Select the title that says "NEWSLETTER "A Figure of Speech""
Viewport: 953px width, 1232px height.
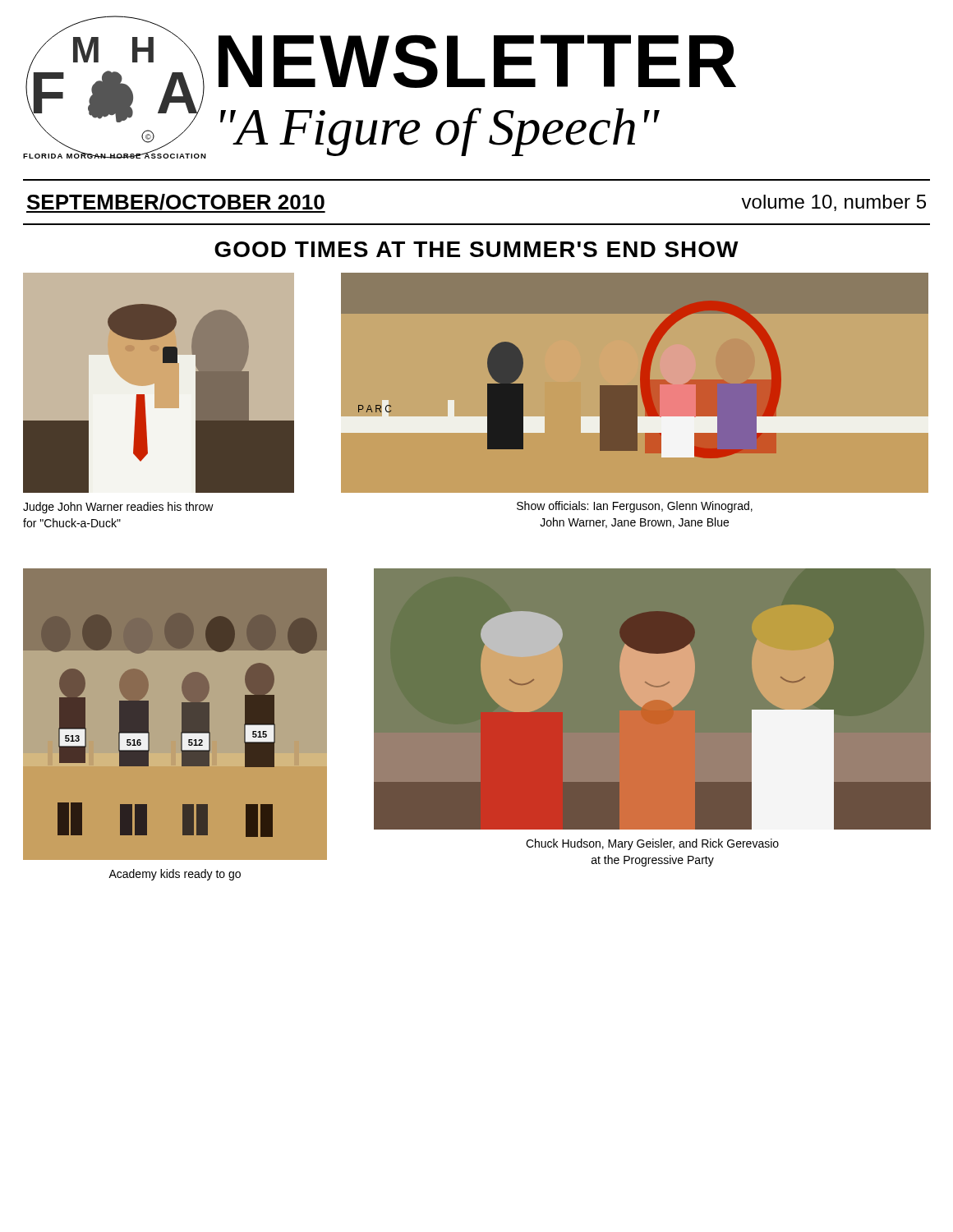572,89
